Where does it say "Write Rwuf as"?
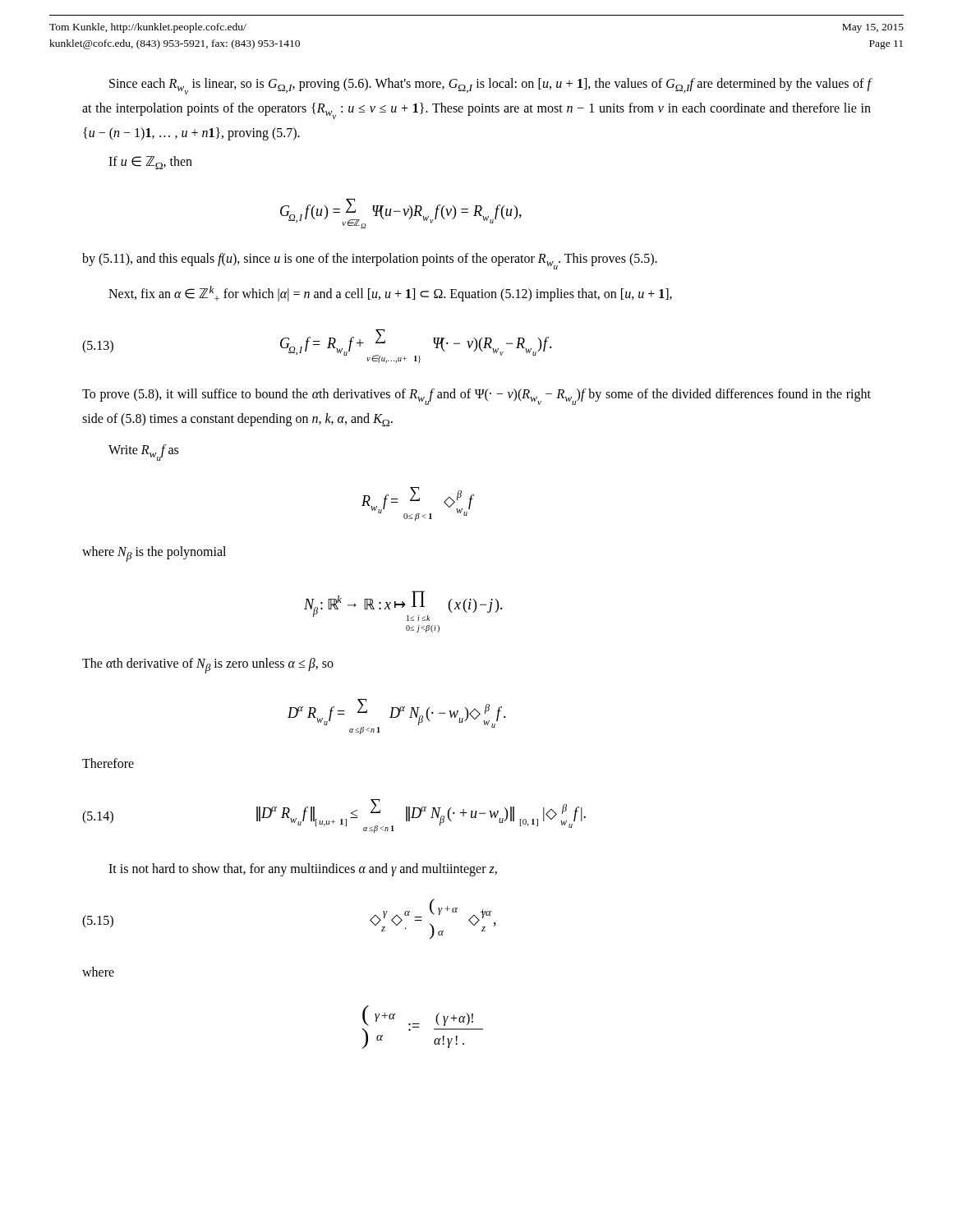The width and height of the screenshot is (953, 1232). point(143,453)
